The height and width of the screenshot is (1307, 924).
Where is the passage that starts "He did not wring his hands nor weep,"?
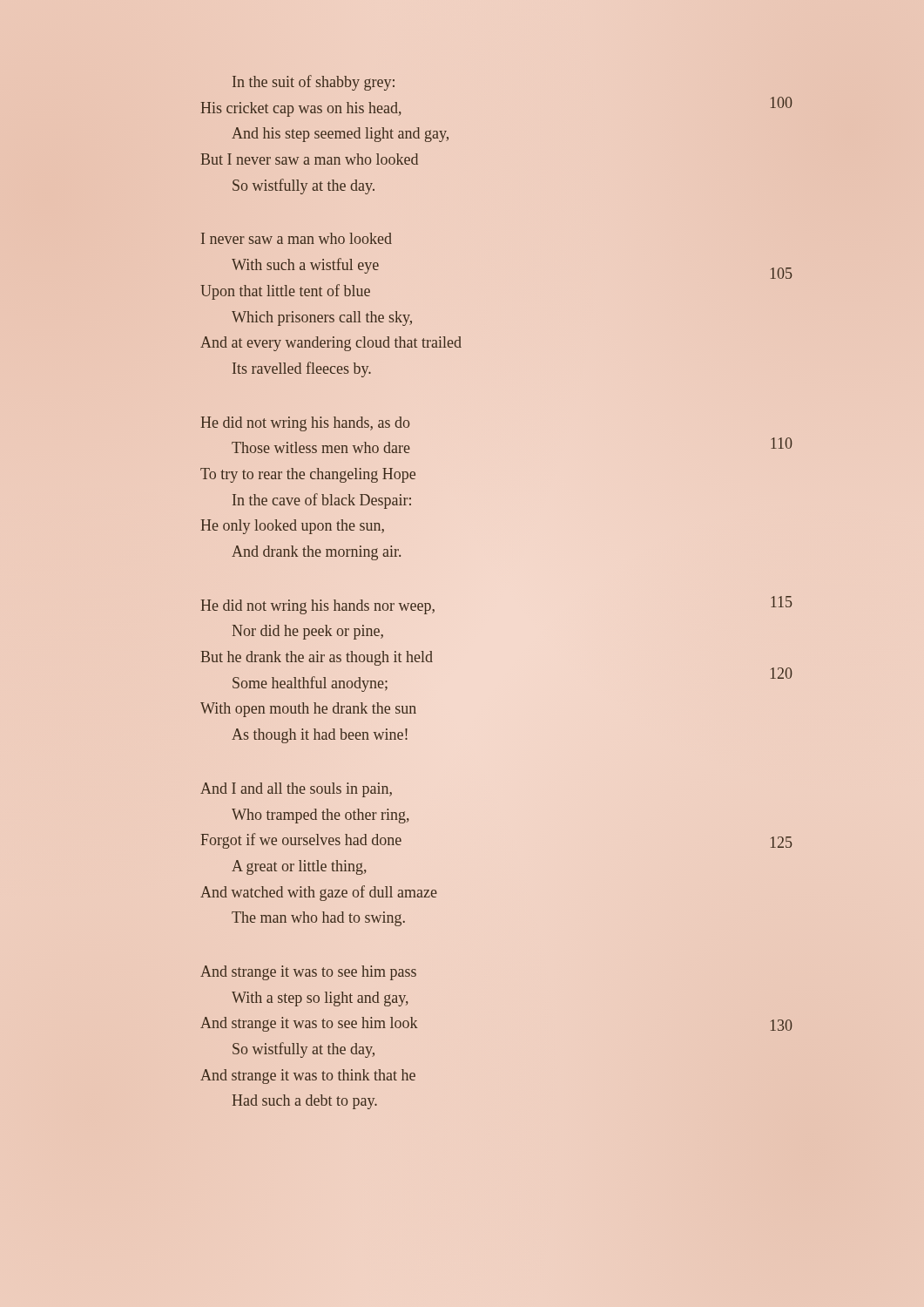(x=317, y=607)
